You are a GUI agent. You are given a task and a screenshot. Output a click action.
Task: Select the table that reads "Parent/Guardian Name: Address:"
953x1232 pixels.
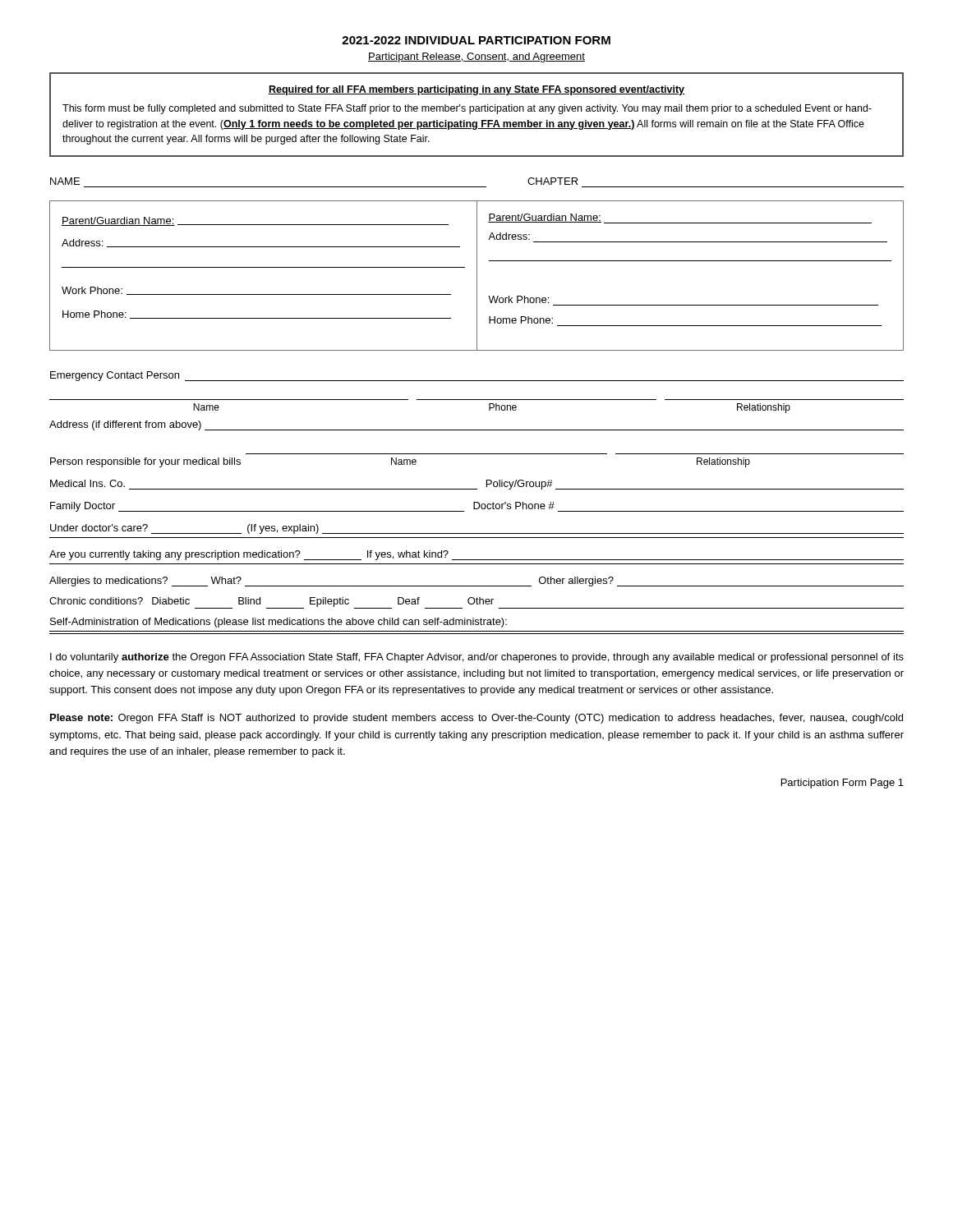(476, 276)
